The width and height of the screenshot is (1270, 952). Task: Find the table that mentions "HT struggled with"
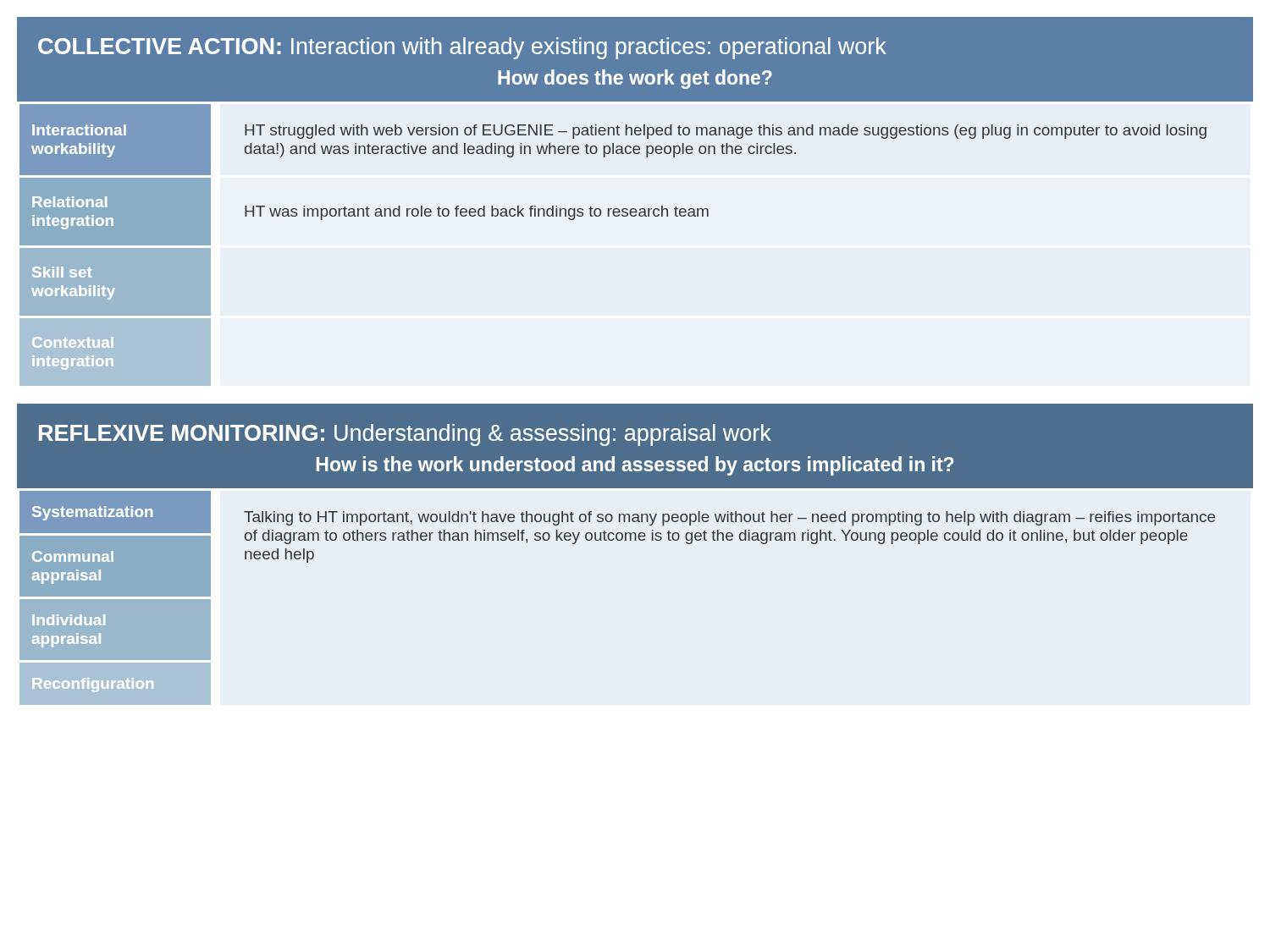click(x=635, y=245)
